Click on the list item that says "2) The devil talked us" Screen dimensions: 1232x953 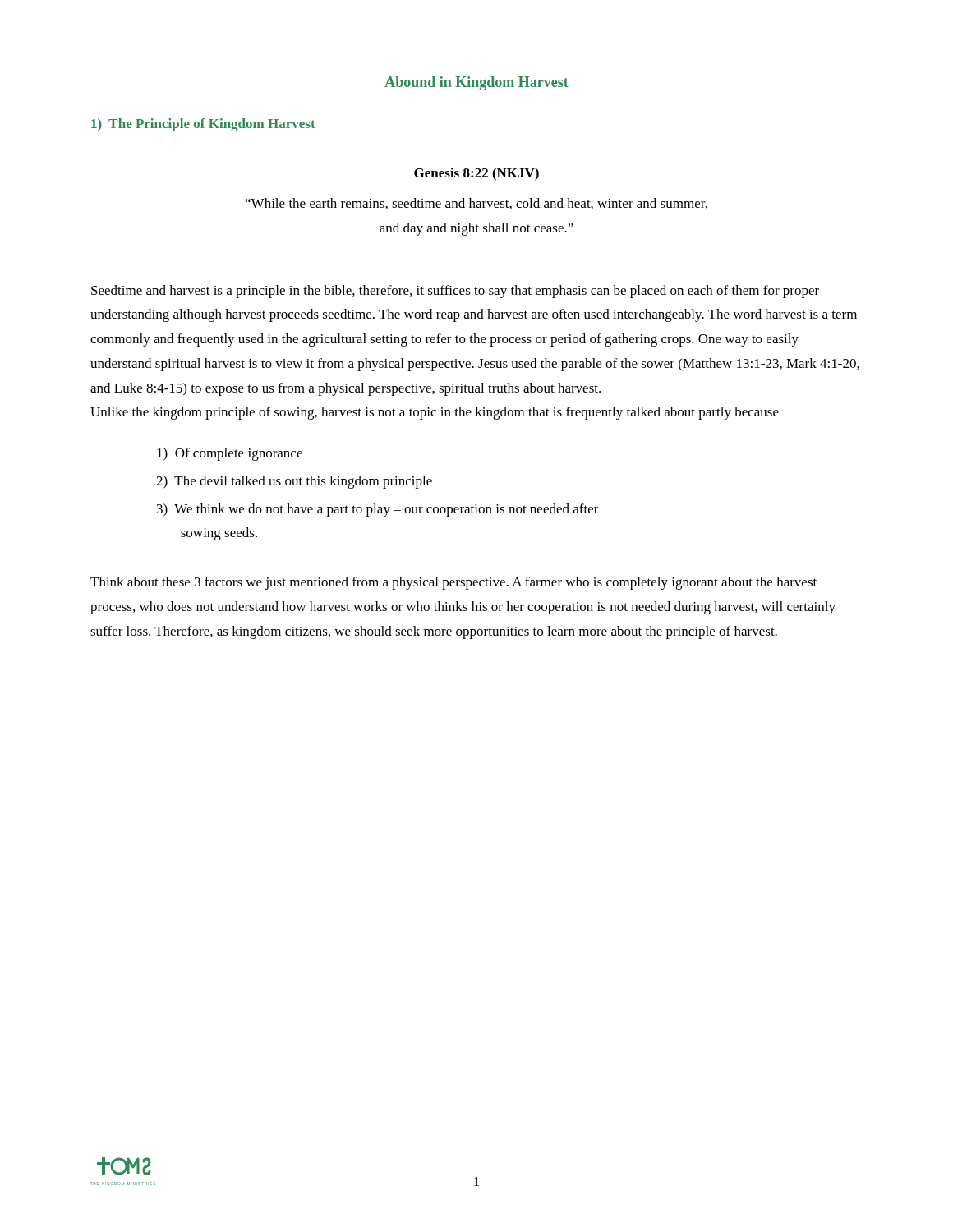click(x=294, y=481)
